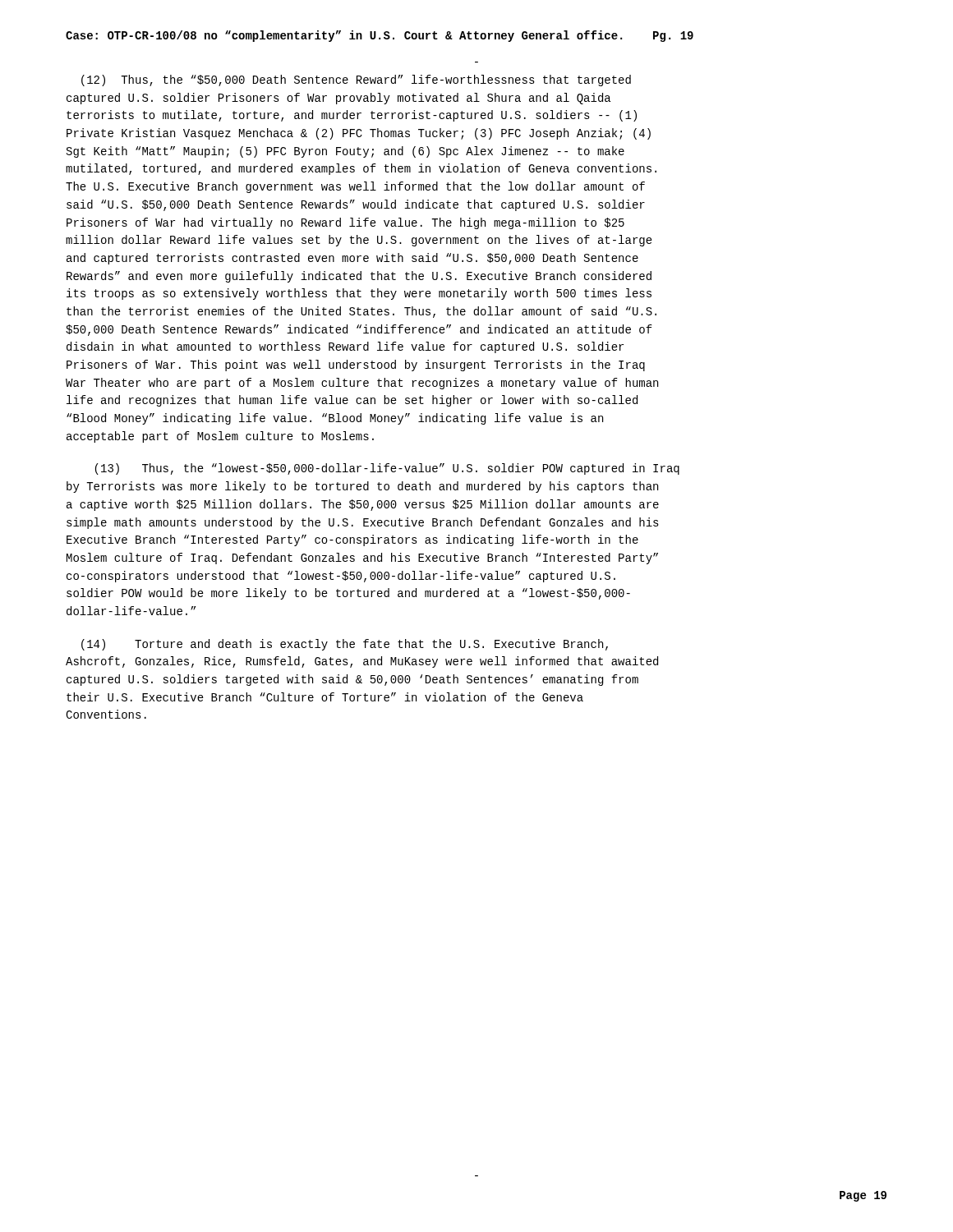
Task: Find the element starting "(13) Thus, the “lowest-$50,000-dollar-life-value” U.S. soldier"
Action: click(373, 541)
